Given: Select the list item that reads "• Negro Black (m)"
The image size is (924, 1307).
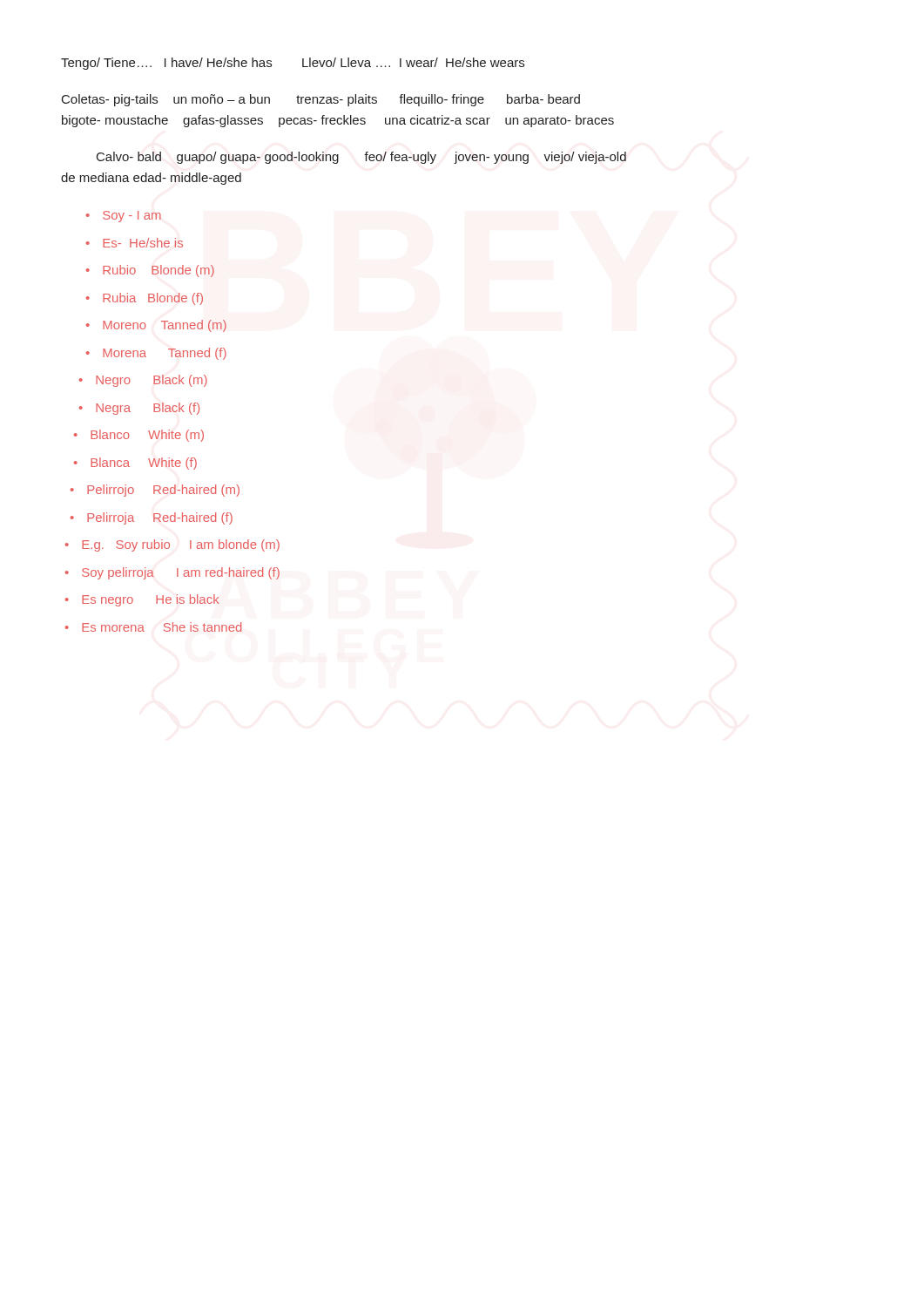Looking at the screenshot, I should (x=143, y=380).
